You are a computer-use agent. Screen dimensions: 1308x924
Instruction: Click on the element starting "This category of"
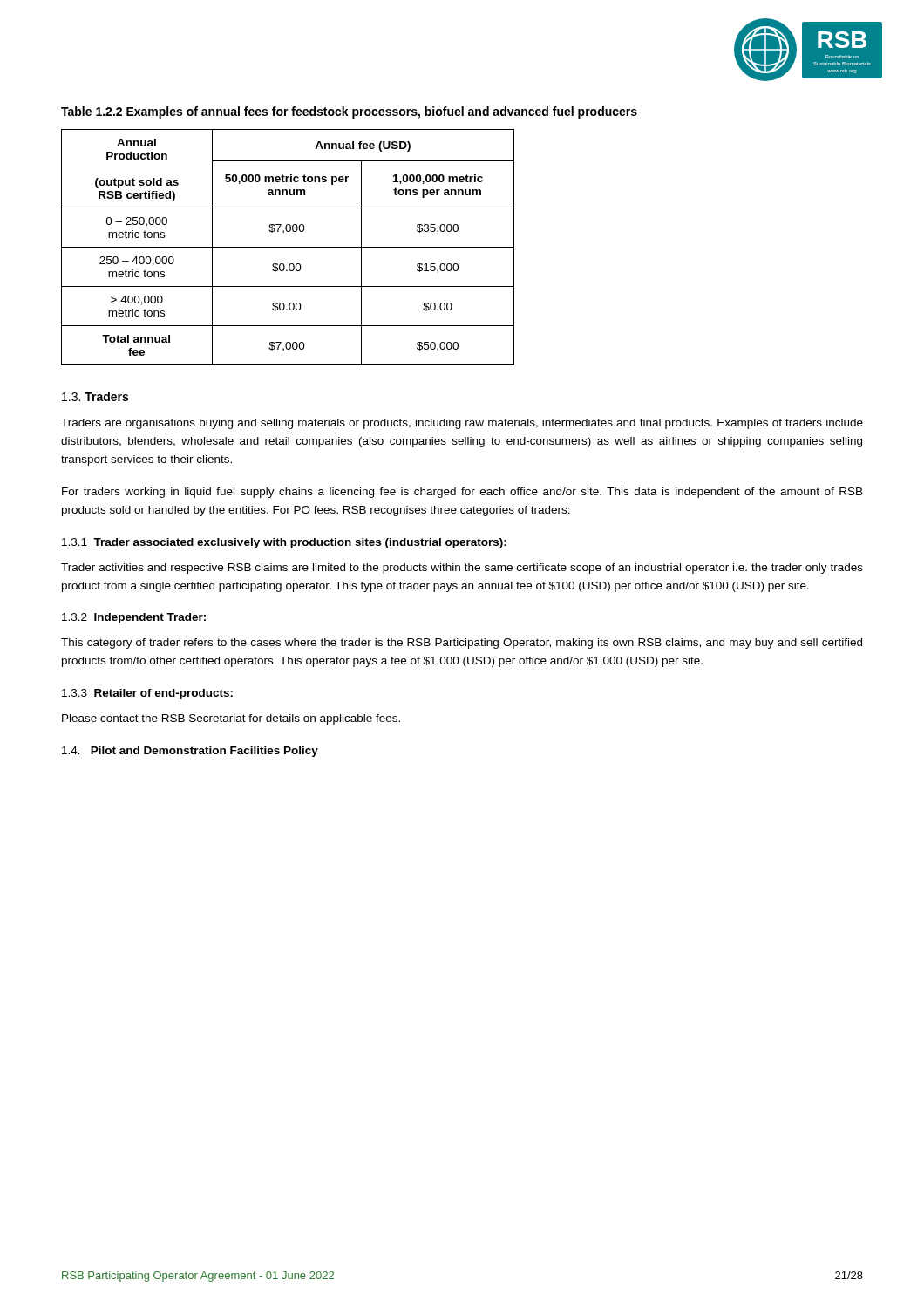pos(462,652)
